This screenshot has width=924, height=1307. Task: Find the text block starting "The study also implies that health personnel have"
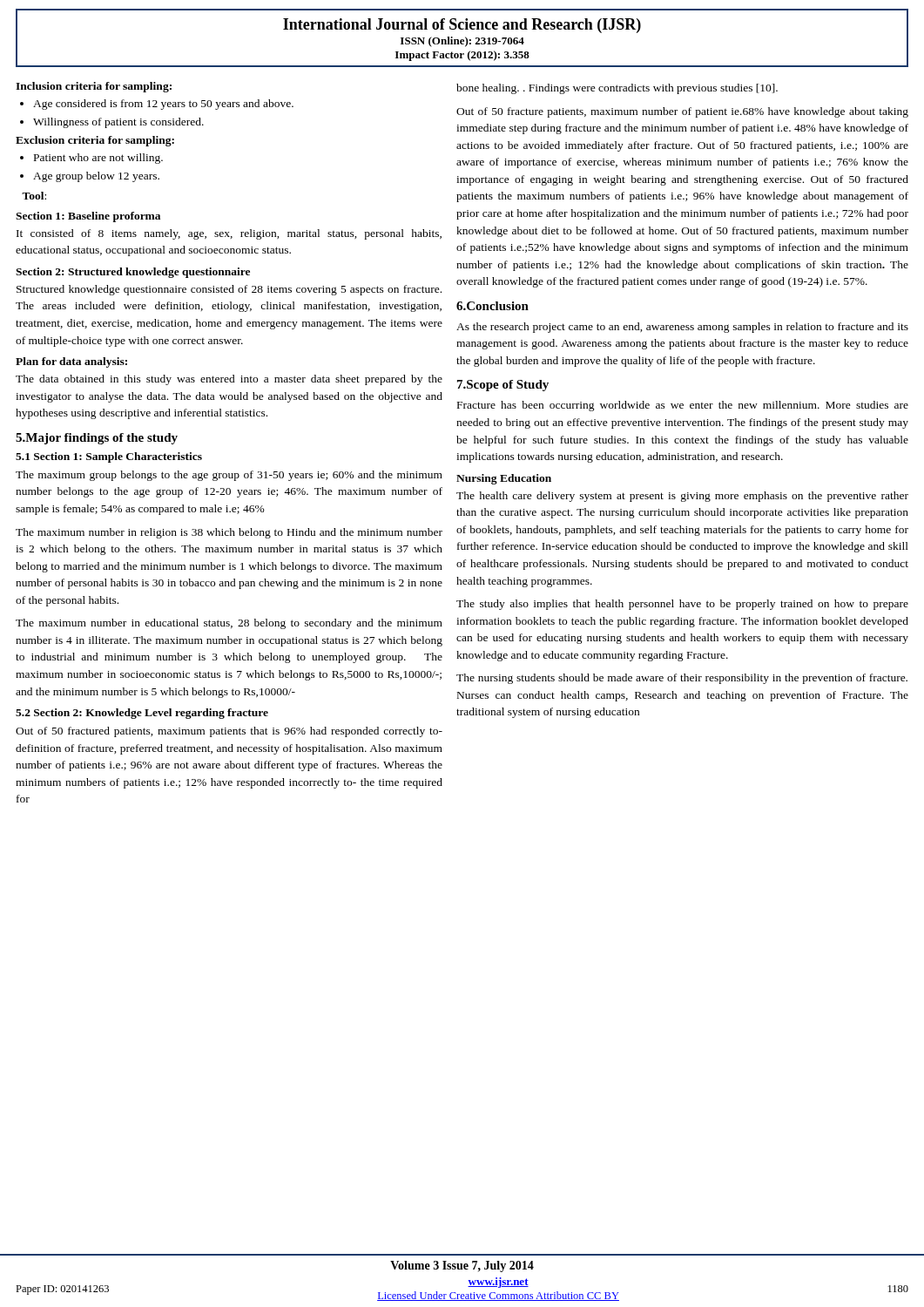tap(682, 629)
